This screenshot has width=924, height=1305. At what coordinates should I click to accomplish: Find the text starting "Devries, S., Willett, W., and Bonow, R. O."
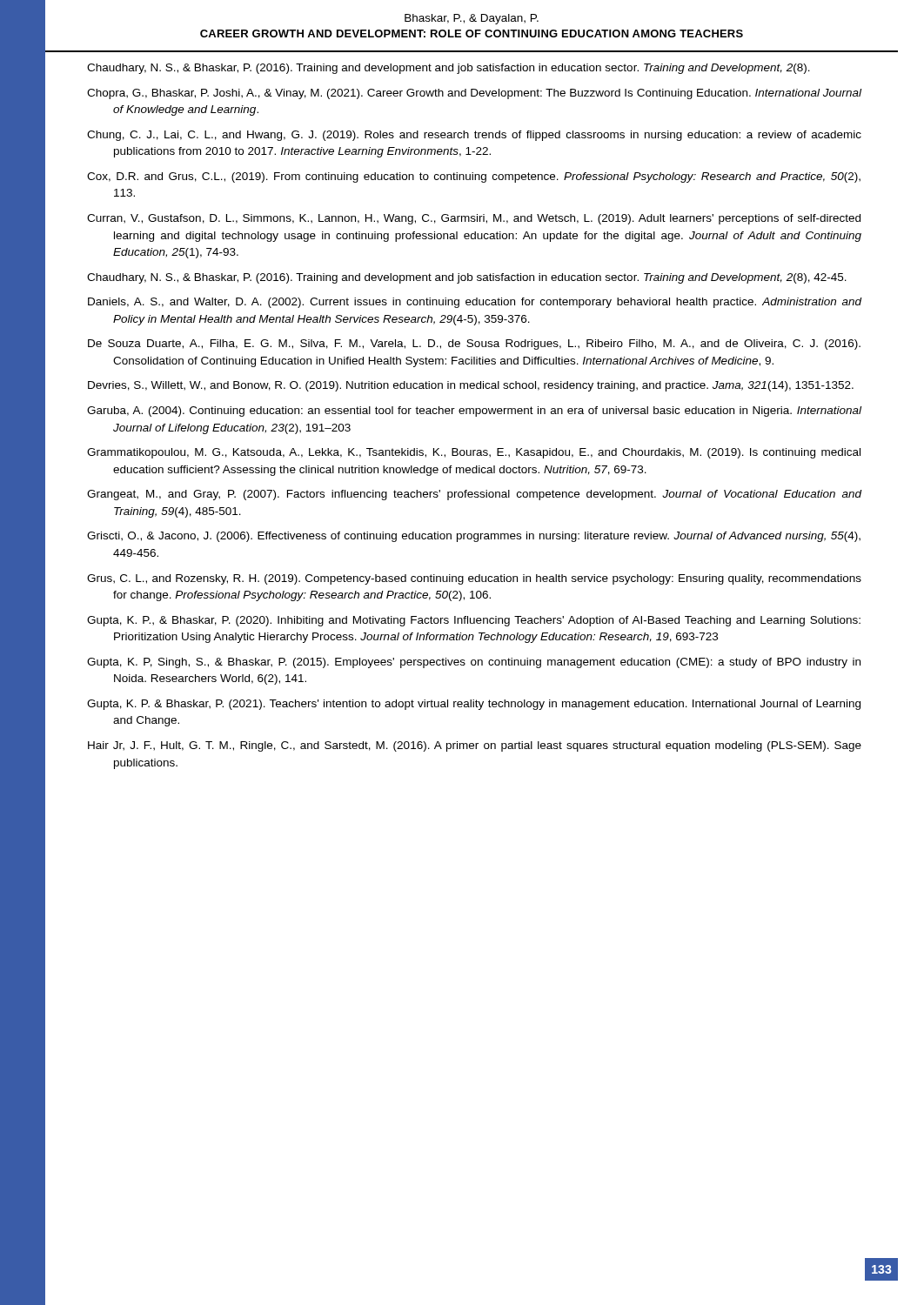tap(471, 385)
